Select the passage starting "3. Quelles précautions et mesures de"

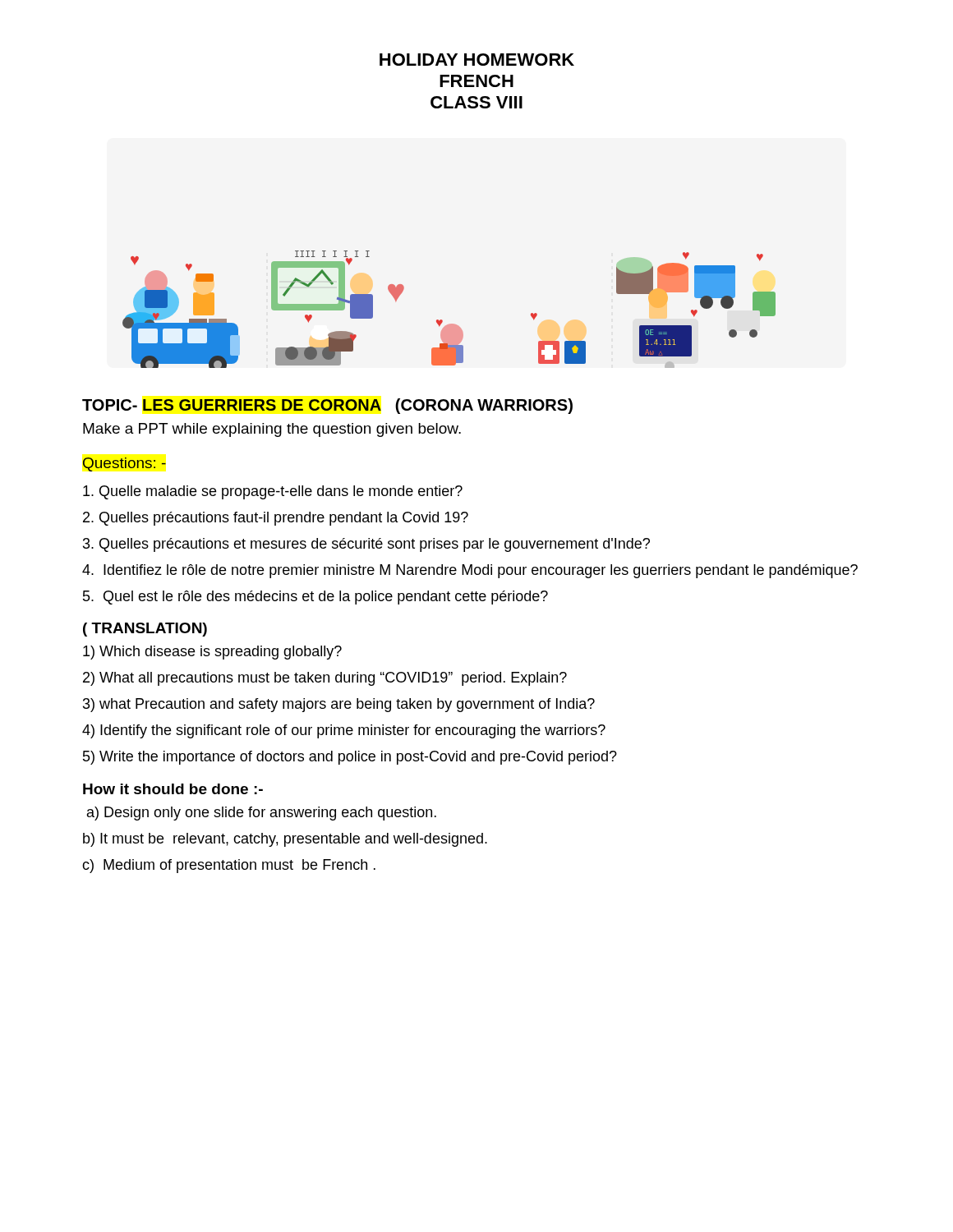(366, 544)
